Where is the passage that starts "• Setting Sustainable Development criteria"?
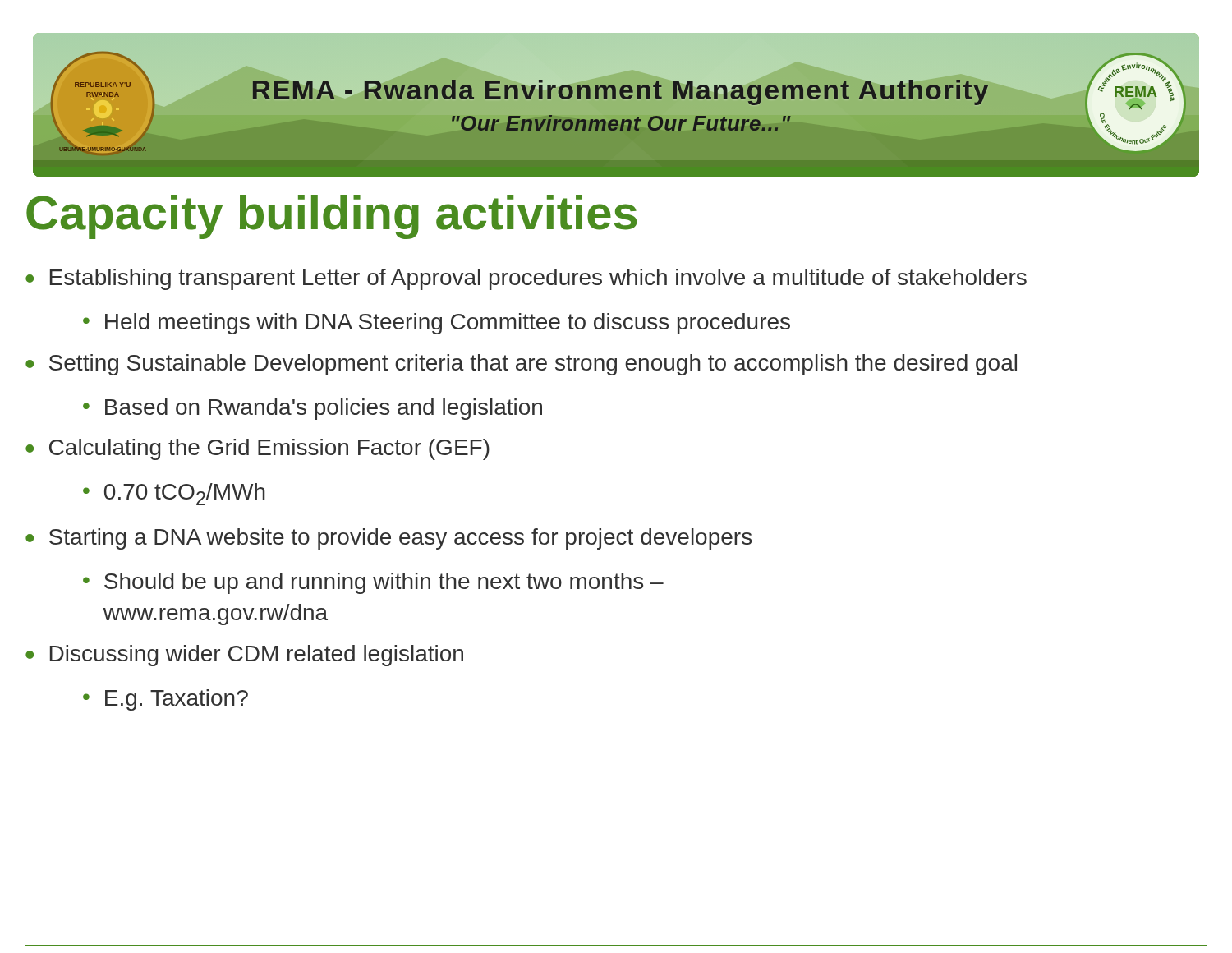Viewport: 1232px width, 953px height. 616,363
